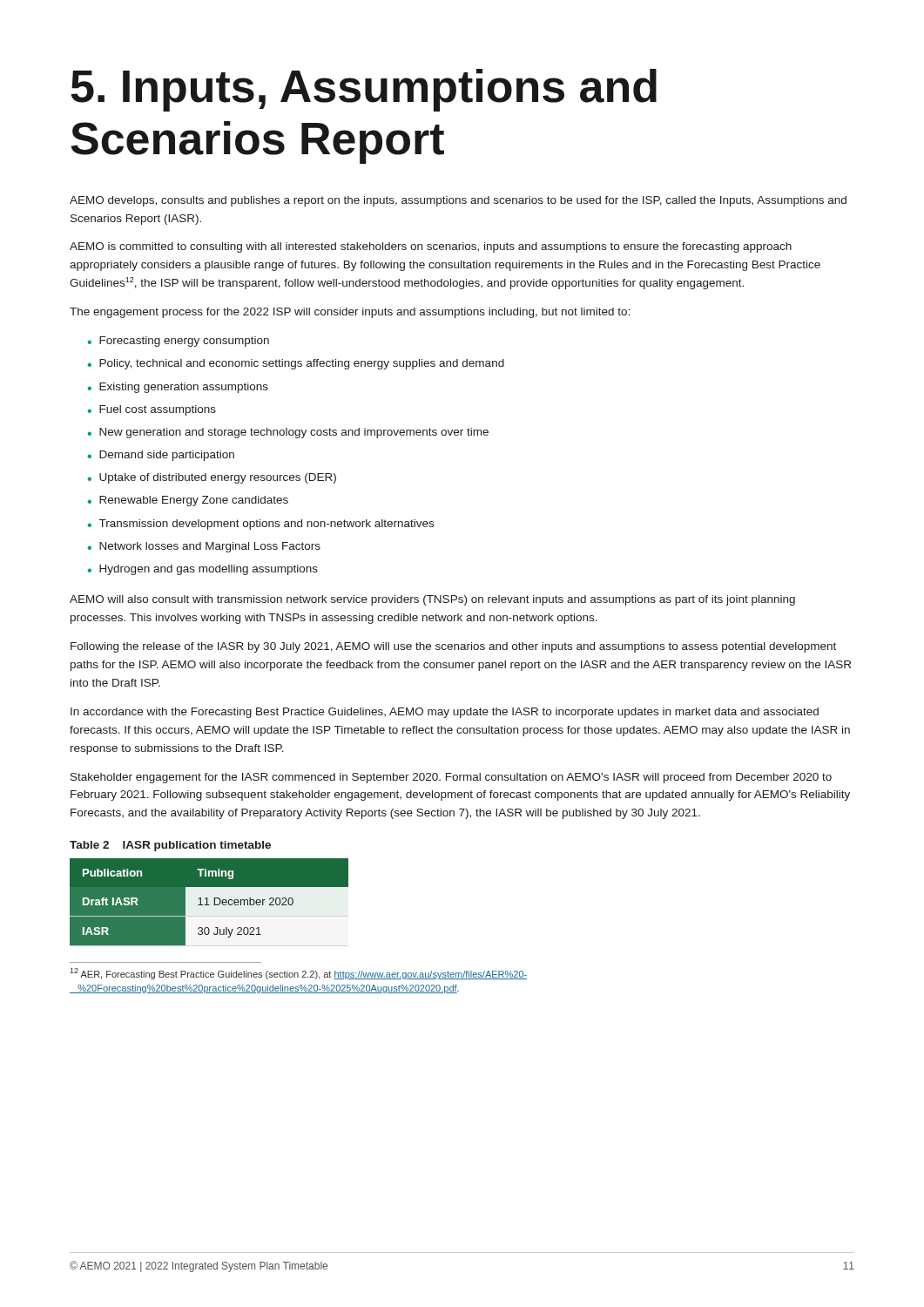Find "Transmission development options and non-network alternatives" on this page
Viewport: 924px width, 1307px height.
267,523
